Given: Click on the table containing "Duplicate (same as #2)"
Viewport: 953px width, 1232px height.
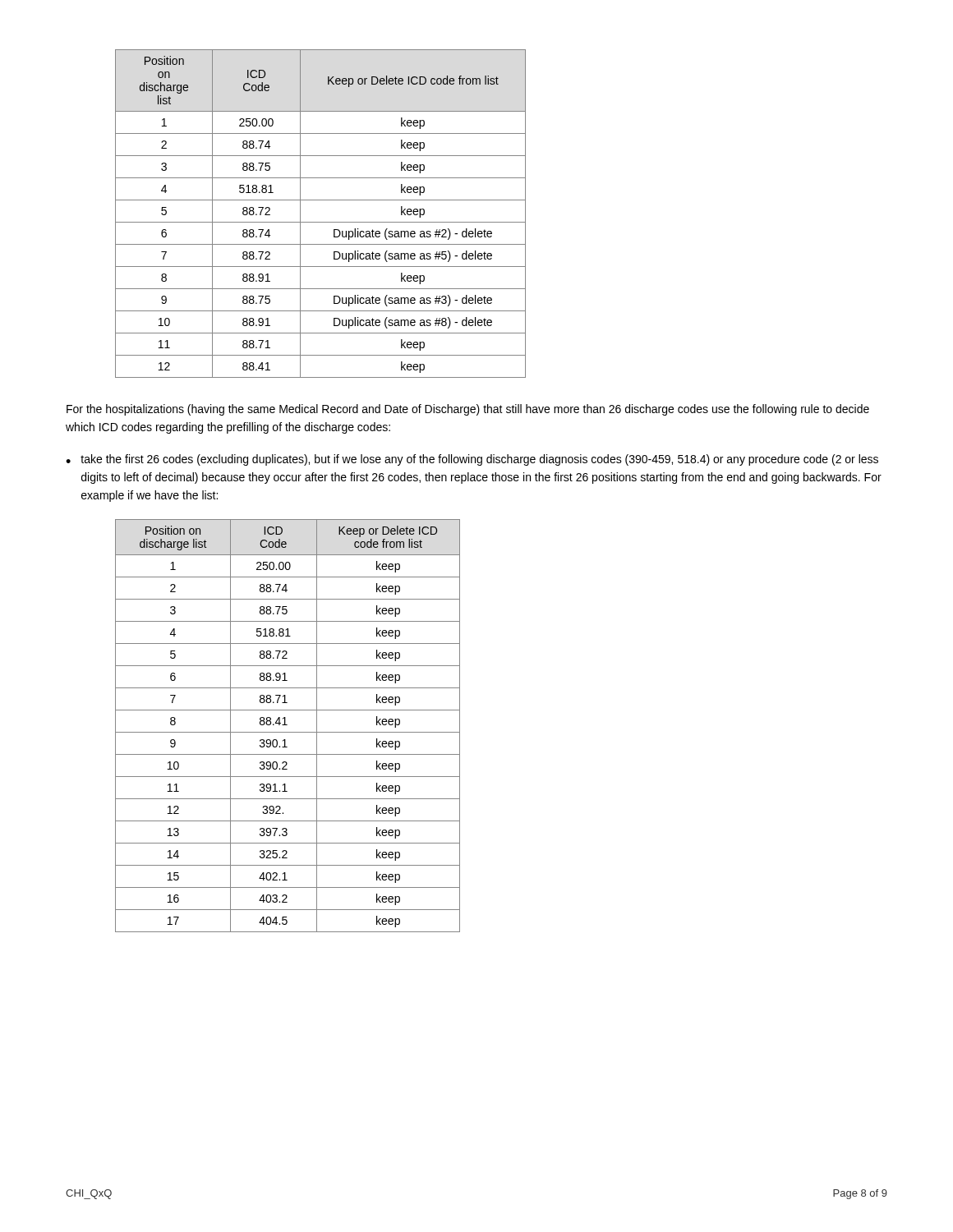Looking at the screenshot, I should click(501, 214).
